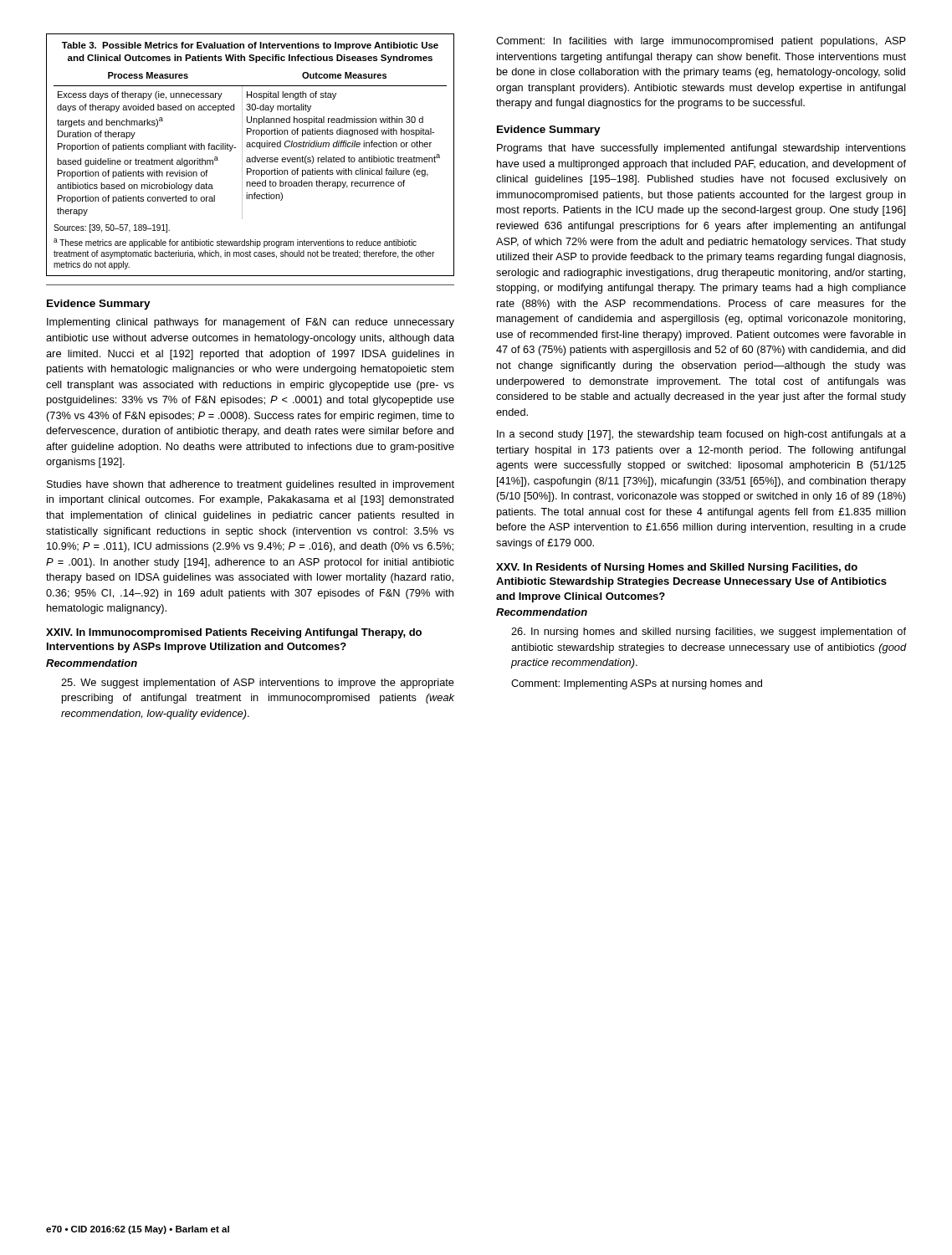Click a table
This screenshot has height=1255, width=952.
(250, 155)
